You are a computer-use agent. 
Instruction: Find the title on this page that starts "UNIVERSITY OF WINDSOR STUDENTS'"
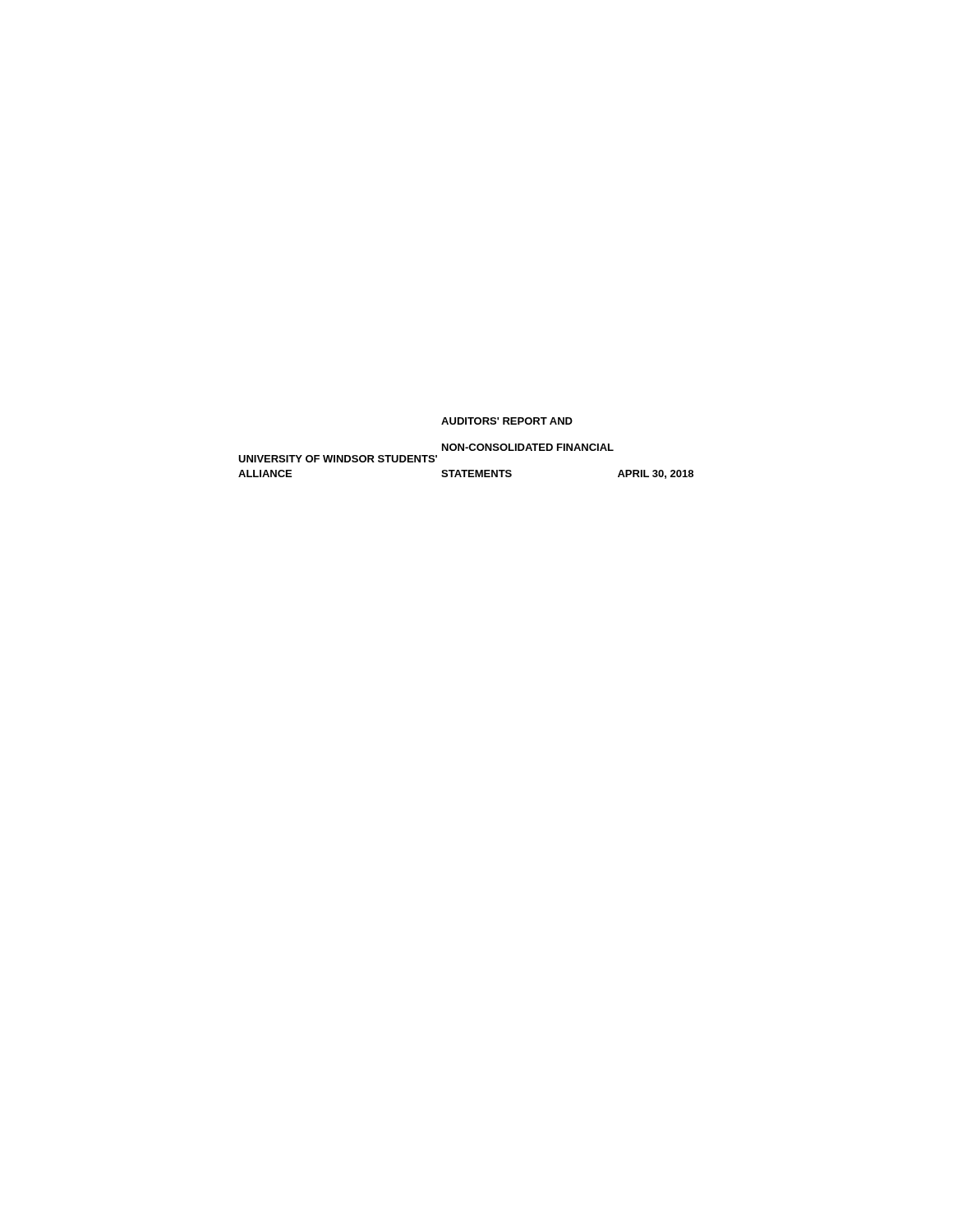[x=338, y=467]
